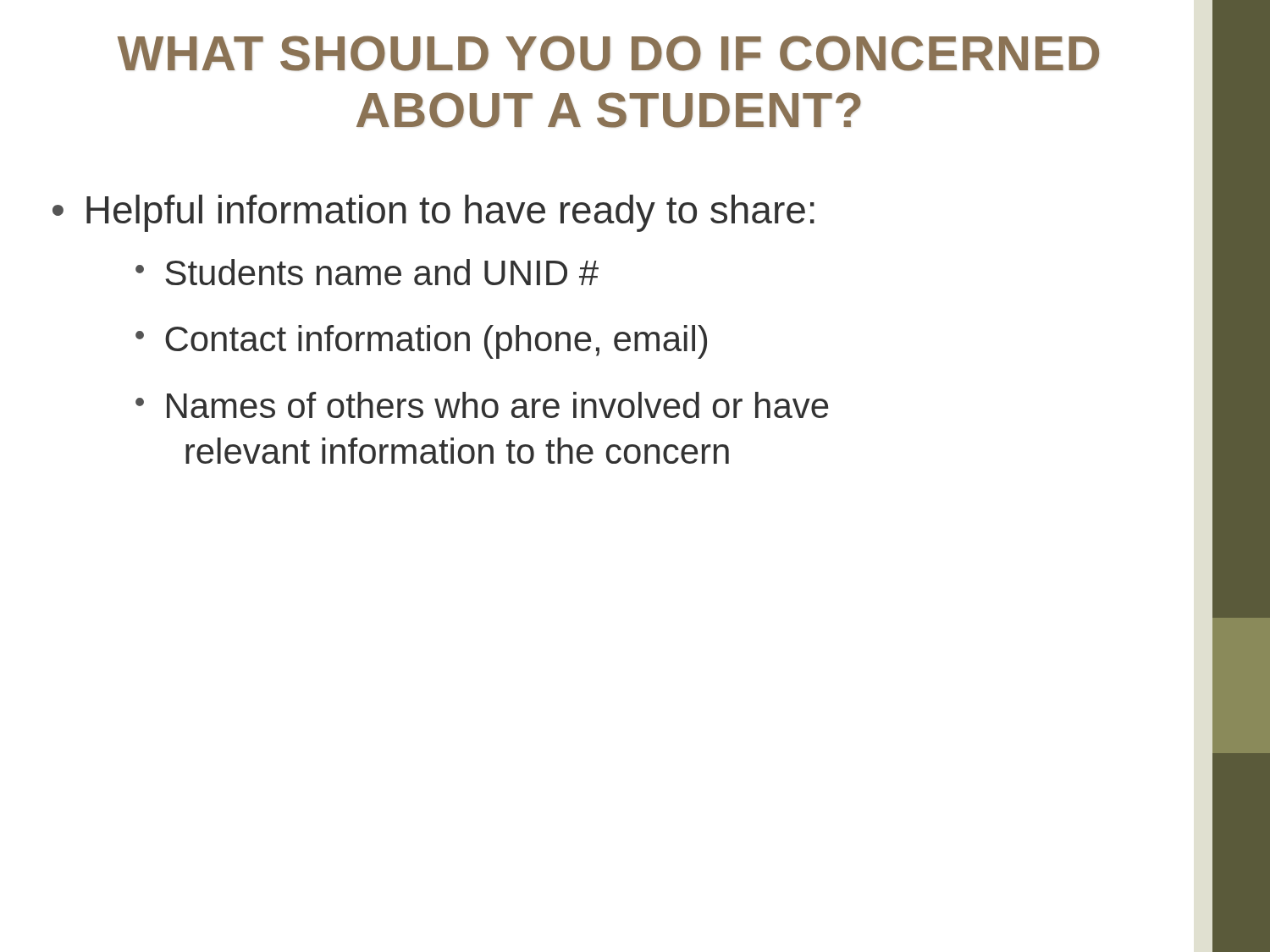
Task: Locate the title that says "WHAT SHOULD YOU DO IF CONCERNEDABOUT"
Action: [x=610, y=82]
